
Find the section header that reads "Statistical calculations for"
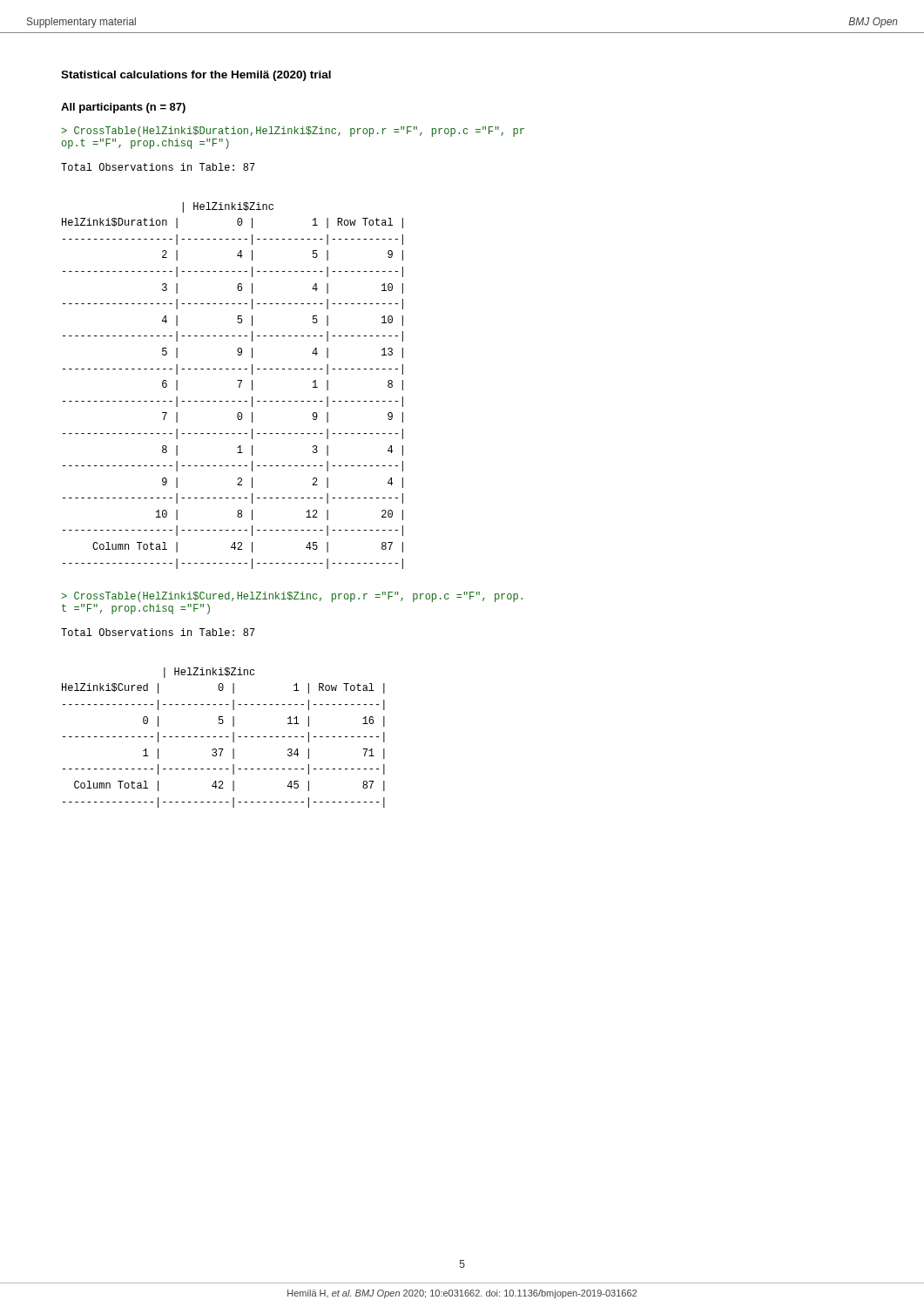point(196,74)
